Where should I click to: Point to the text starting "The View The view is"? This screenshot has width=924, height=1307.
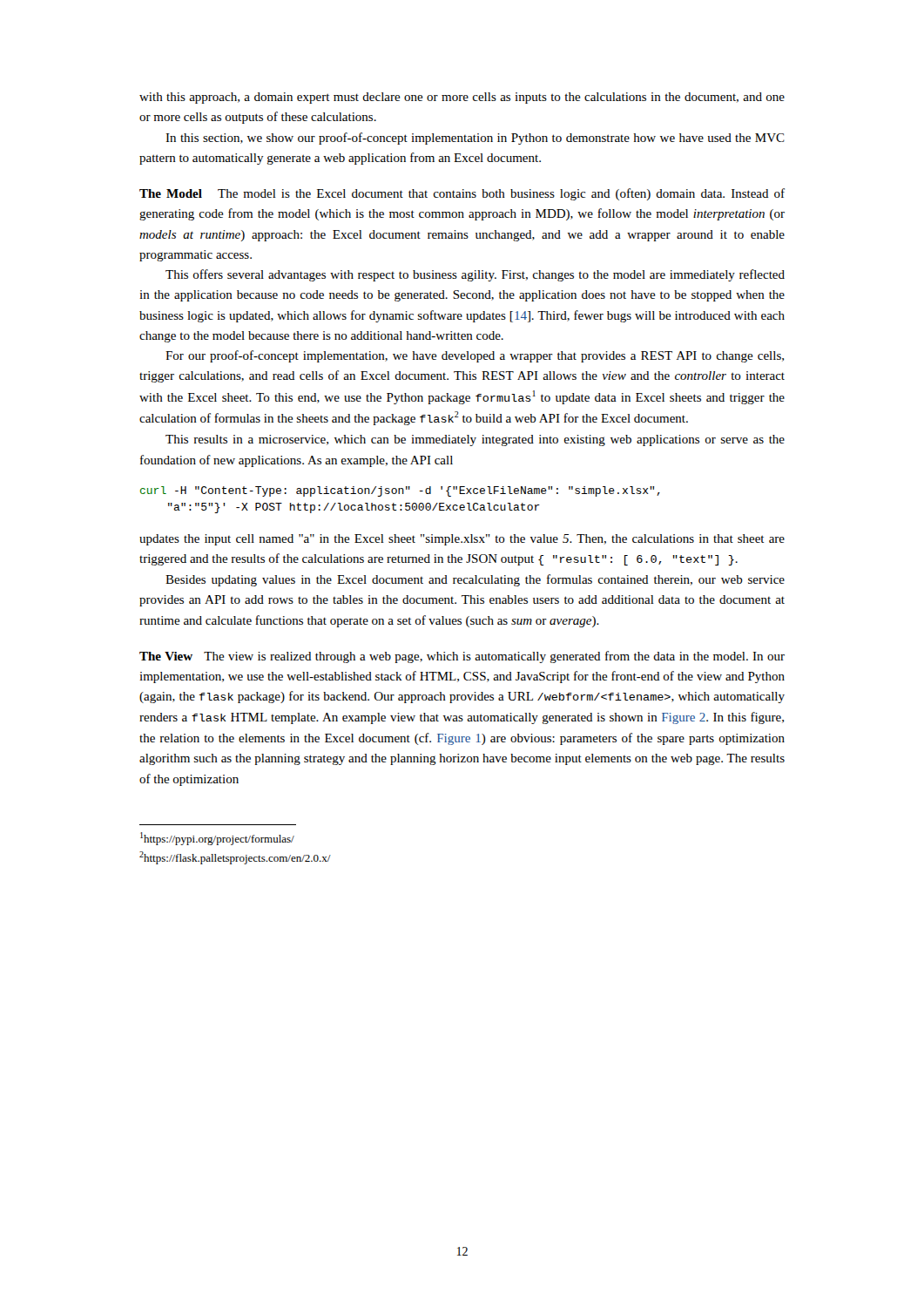tap(462, 718)
